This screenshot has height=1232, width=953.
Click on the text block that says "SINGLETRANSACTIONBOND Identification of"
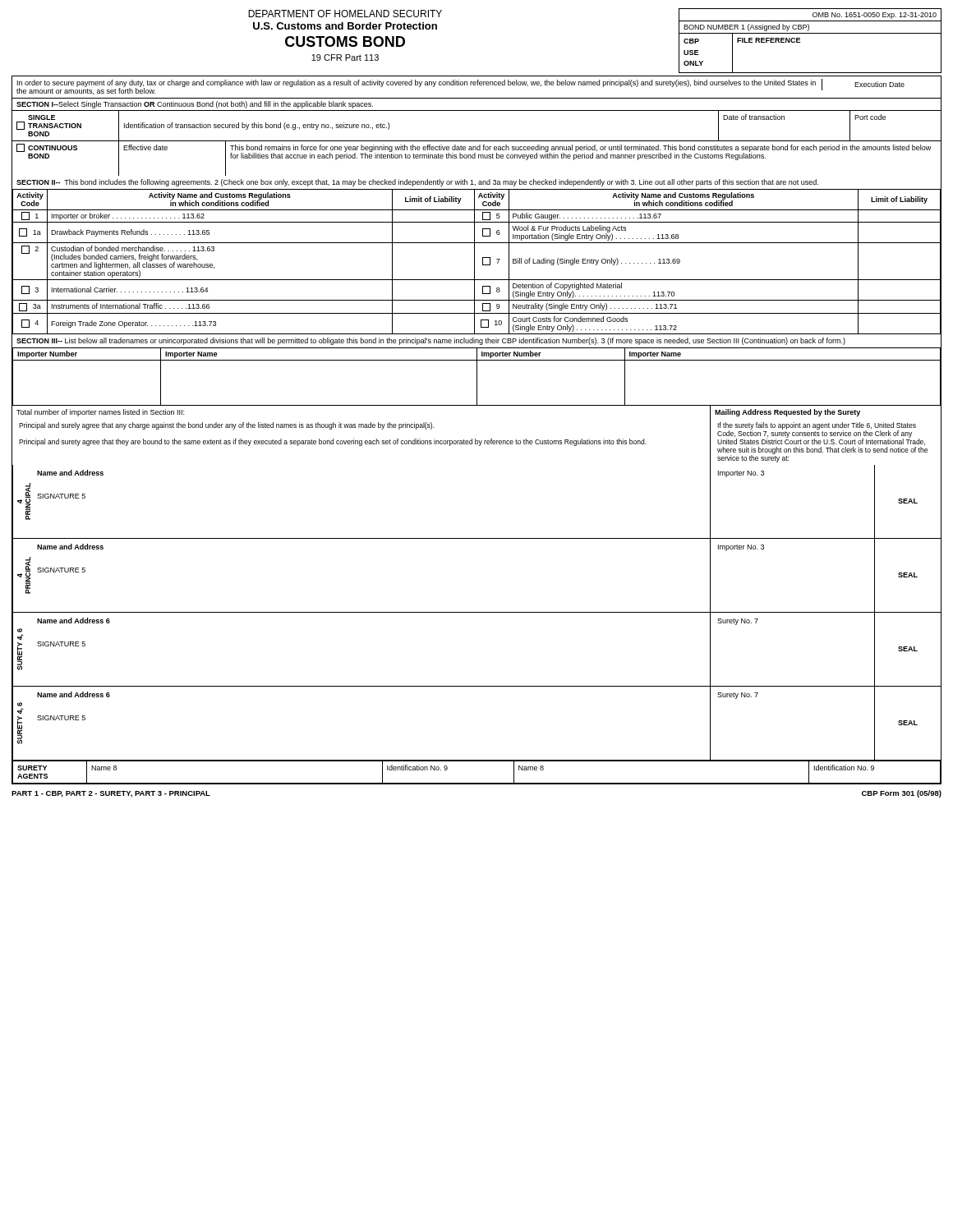(x=476, y=125)
